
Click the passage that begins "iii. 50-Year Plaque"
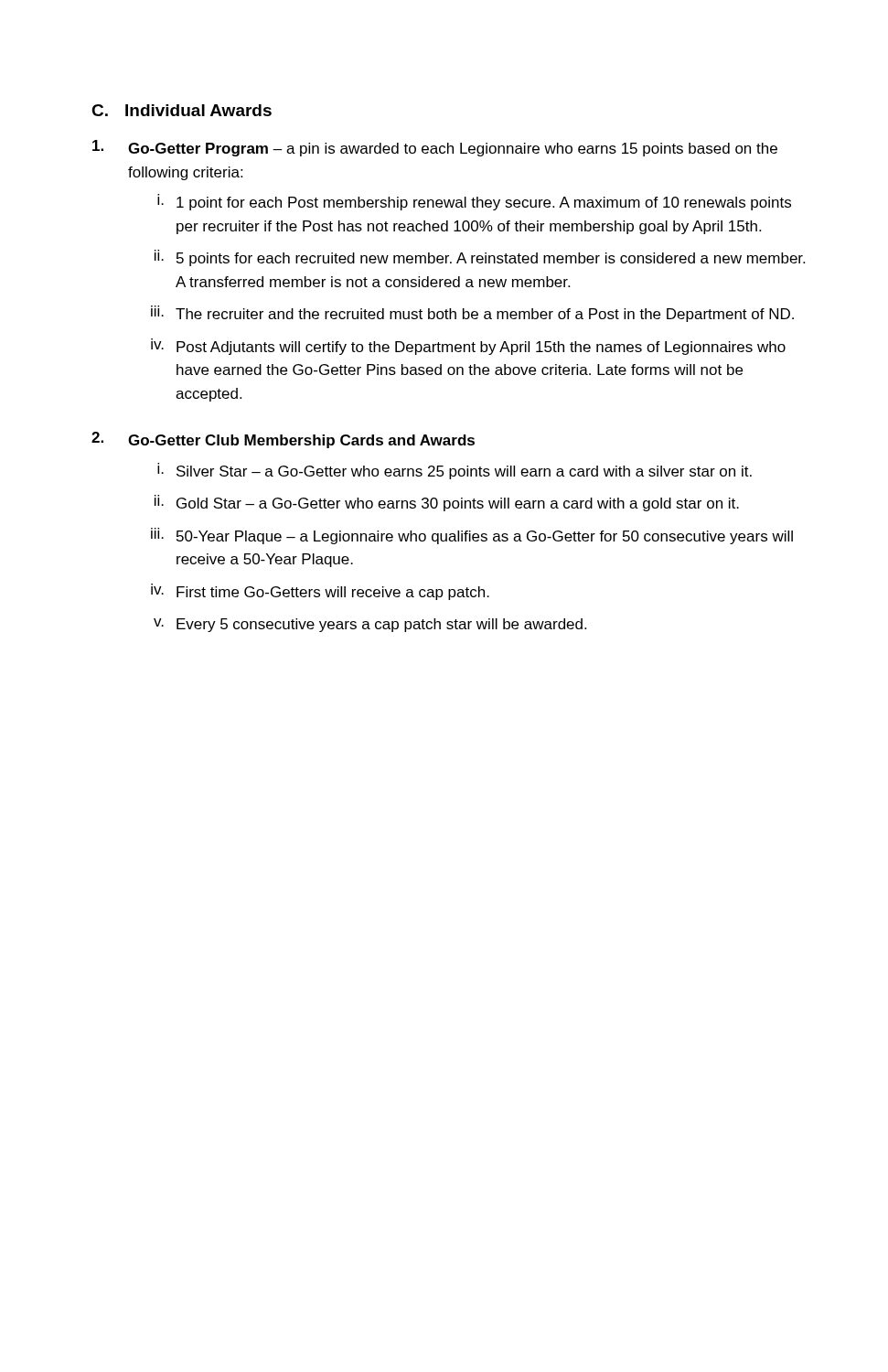tap(471, 548)
